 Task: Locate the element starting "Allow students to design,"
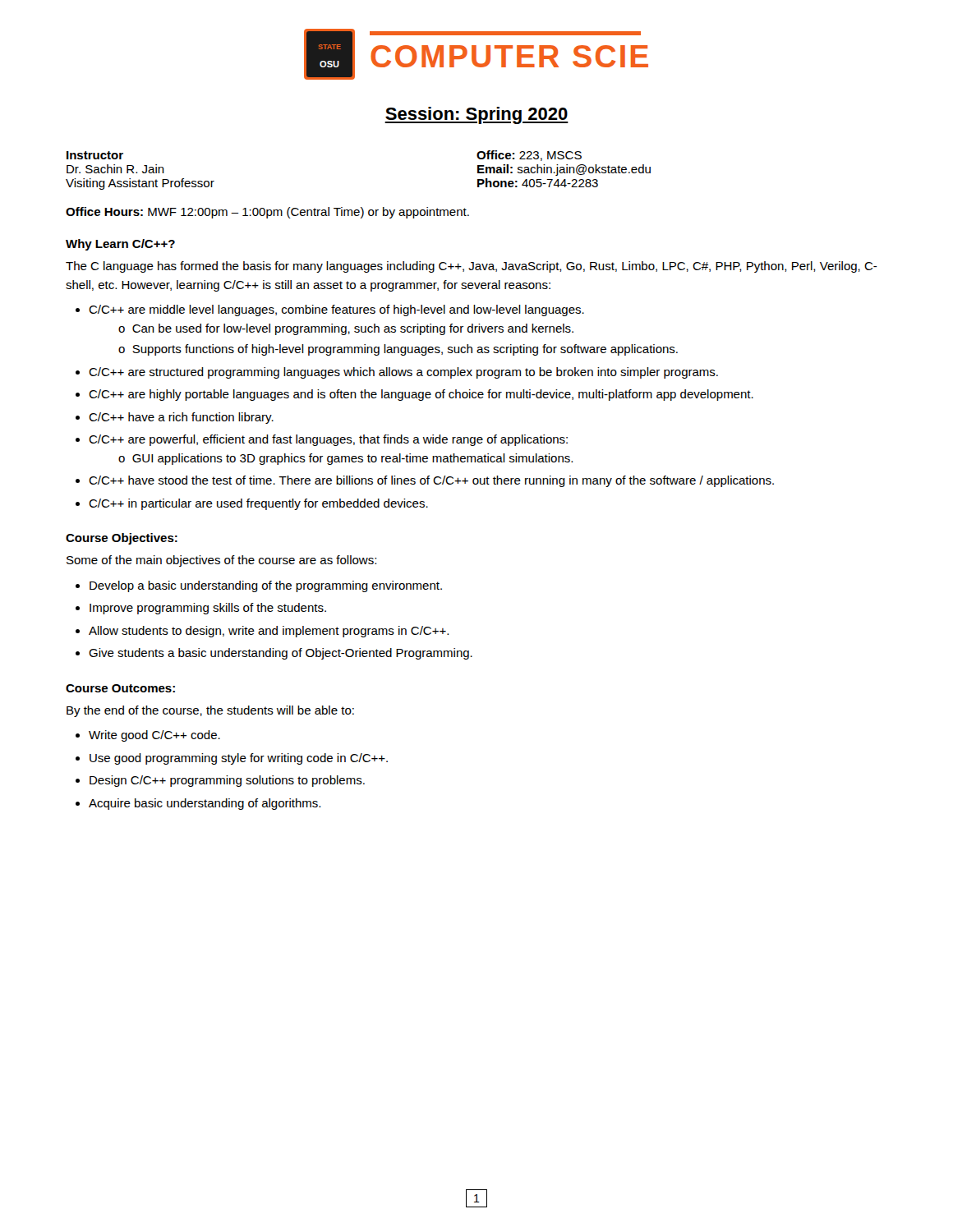pyautogui.click(x=269, y=630)
